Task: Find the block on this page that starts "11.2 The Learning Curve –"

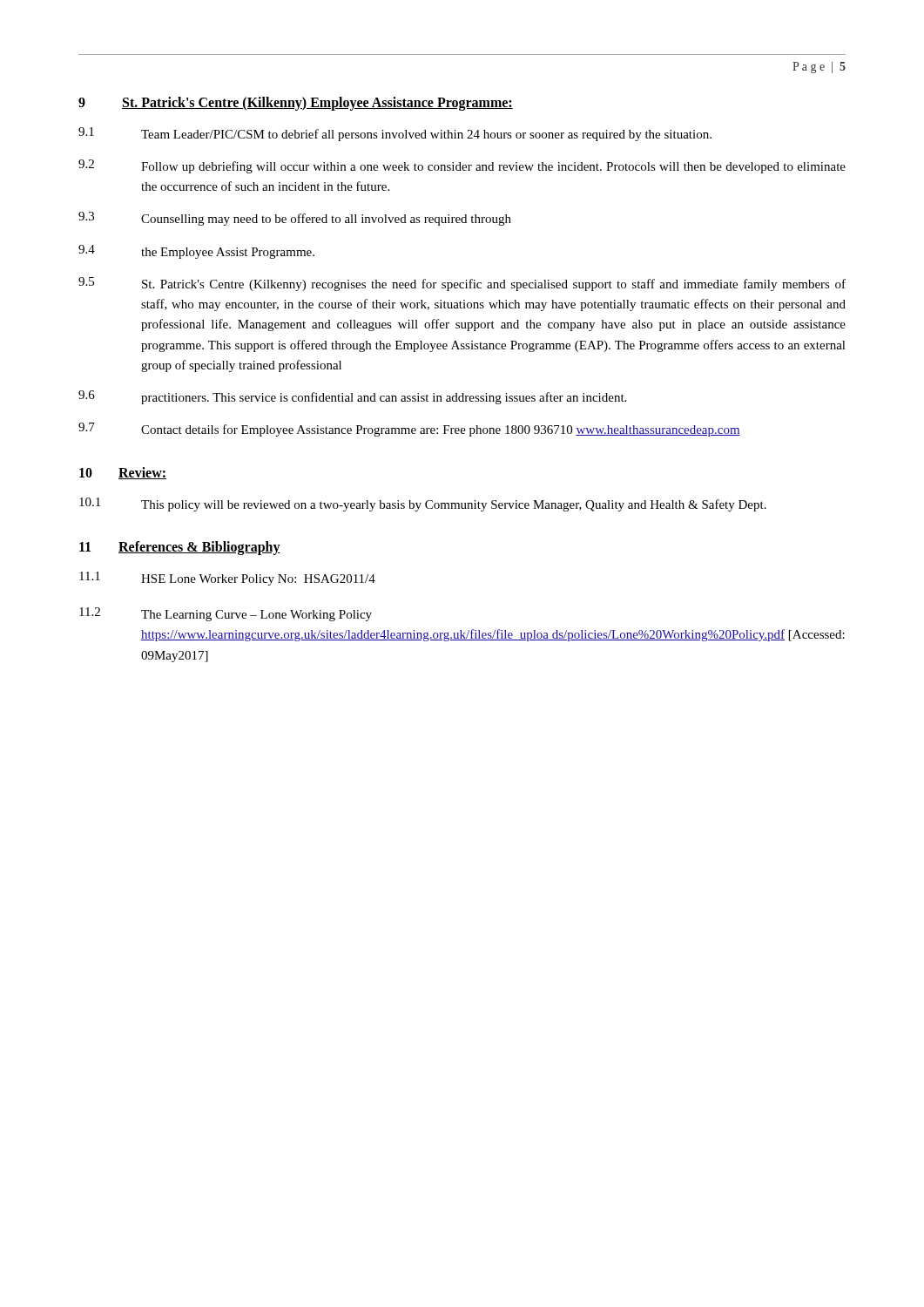Action: [x=462, y=635]
